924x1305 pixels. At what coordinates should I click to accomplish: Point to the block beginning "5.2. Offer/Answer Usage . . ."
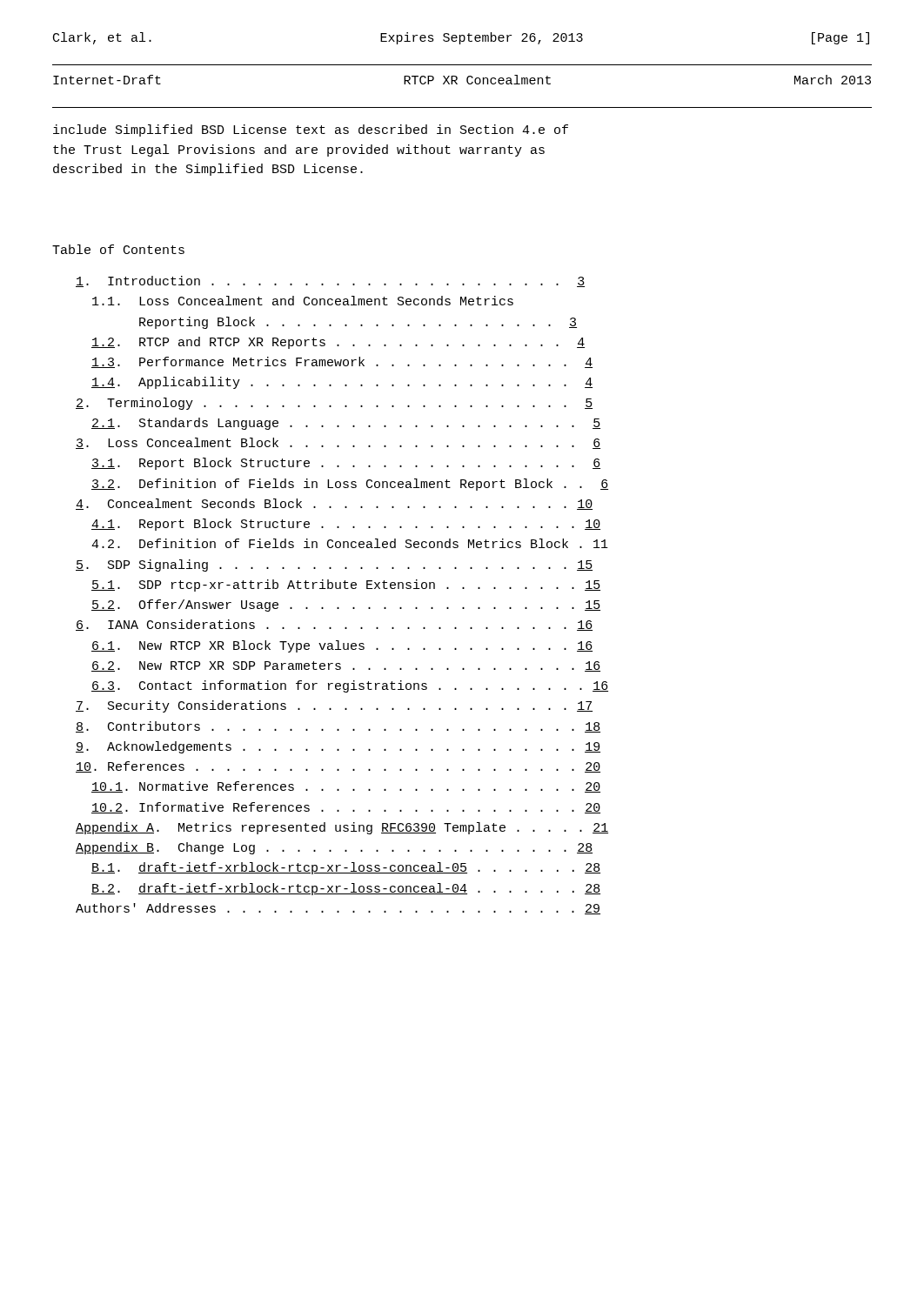[462, 606]
